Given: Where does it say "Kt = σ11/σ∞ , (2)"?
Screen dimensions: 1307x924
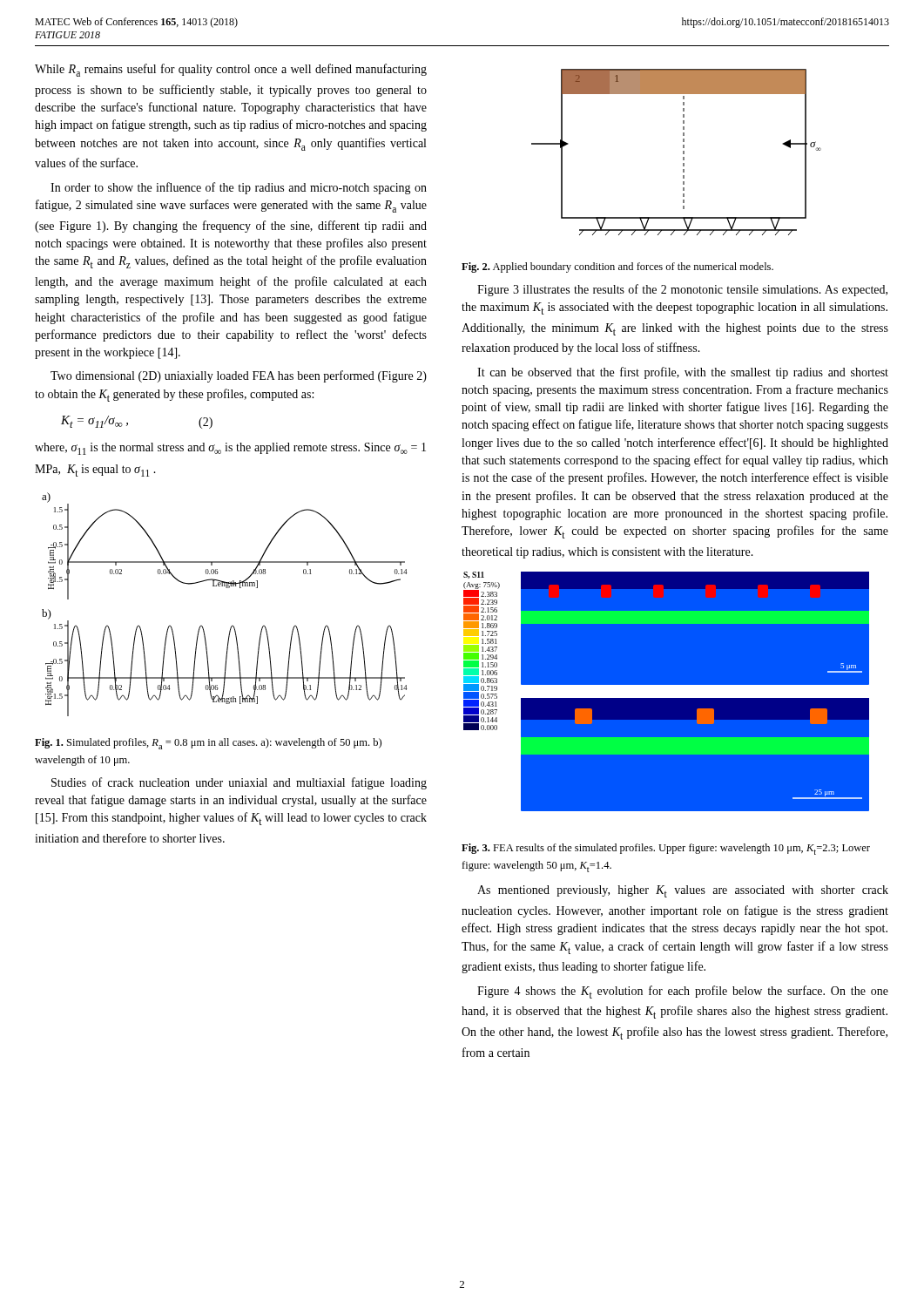Looking at the screenshot, I should point(93,422).
